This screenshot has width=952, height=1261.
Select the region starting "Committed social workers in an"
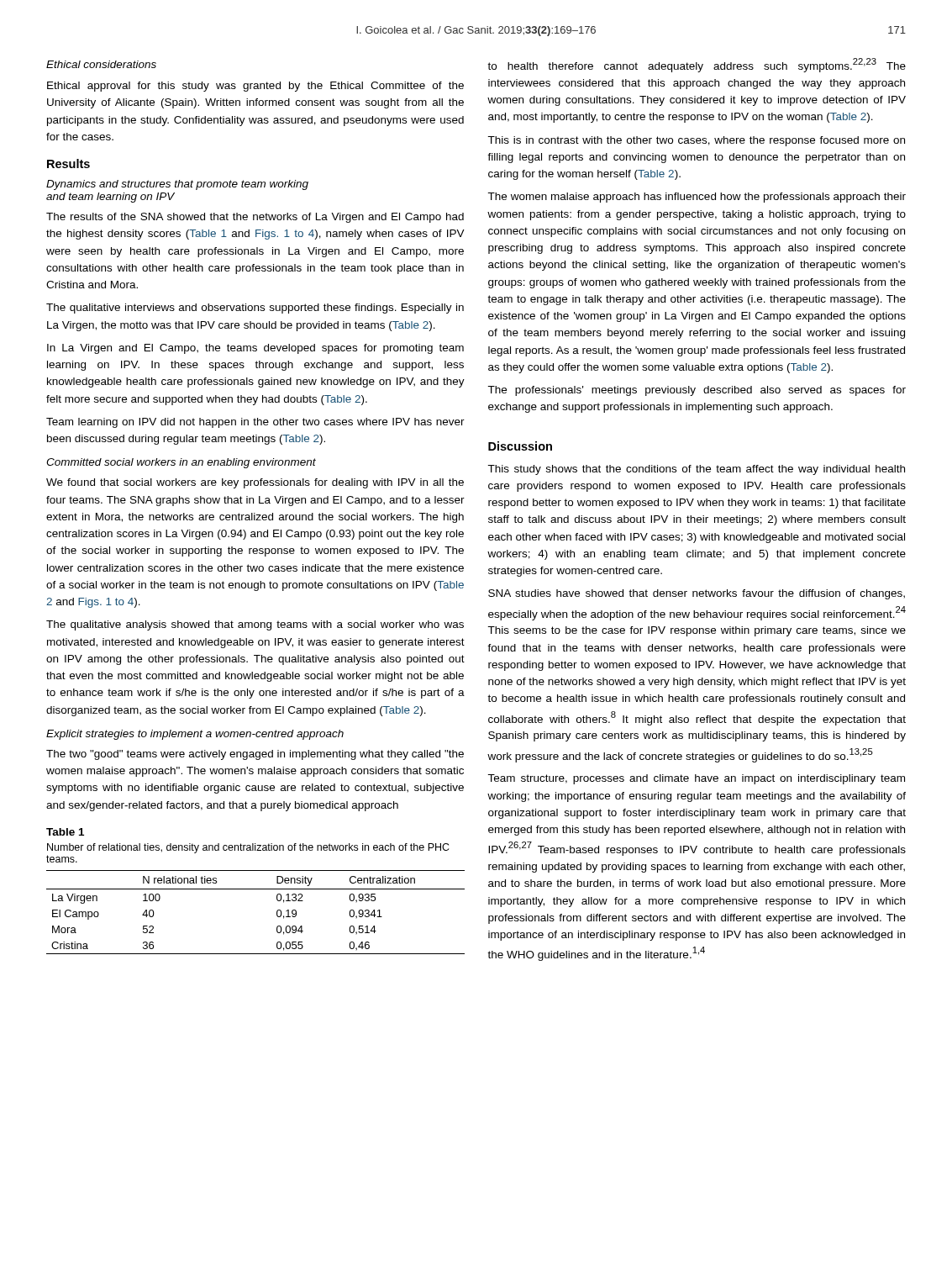(181, 462)
